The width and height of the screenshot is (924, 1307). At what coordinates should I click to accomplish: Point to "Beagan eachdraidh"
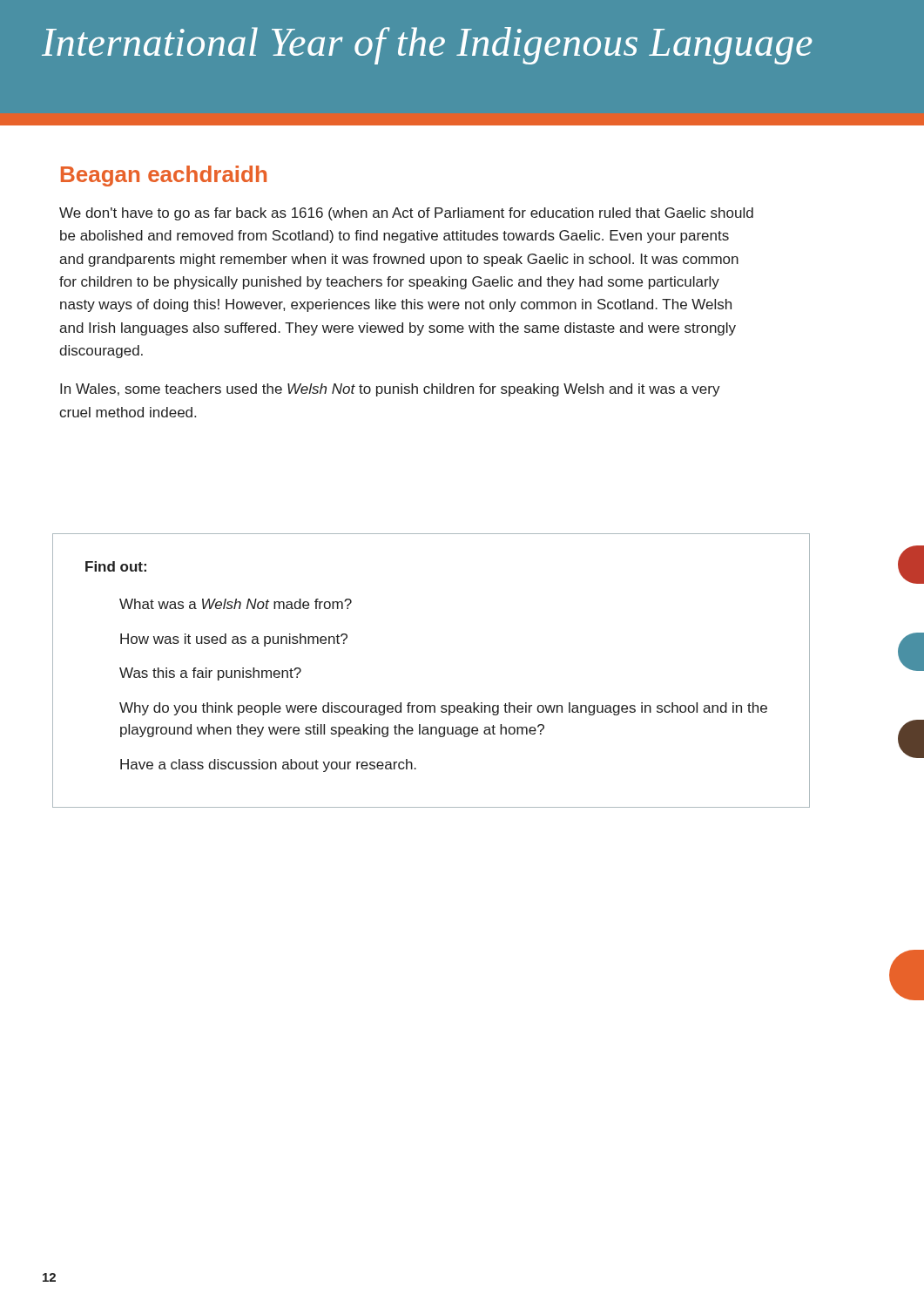pyautogui.click(x=164, y=174)
